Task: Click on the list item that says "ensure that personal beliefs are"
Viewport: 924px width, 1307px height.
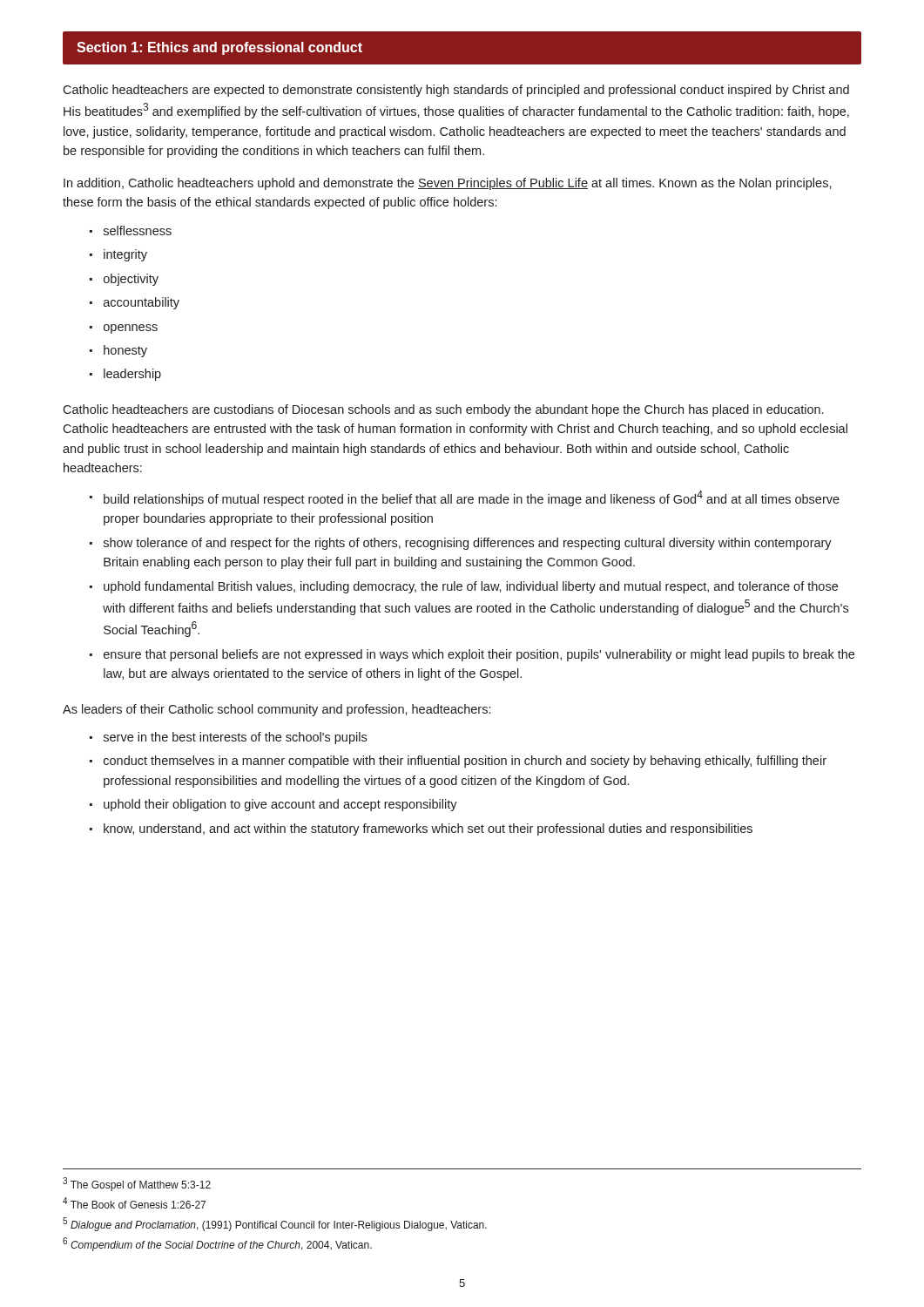Action: (x=482, y=664)
